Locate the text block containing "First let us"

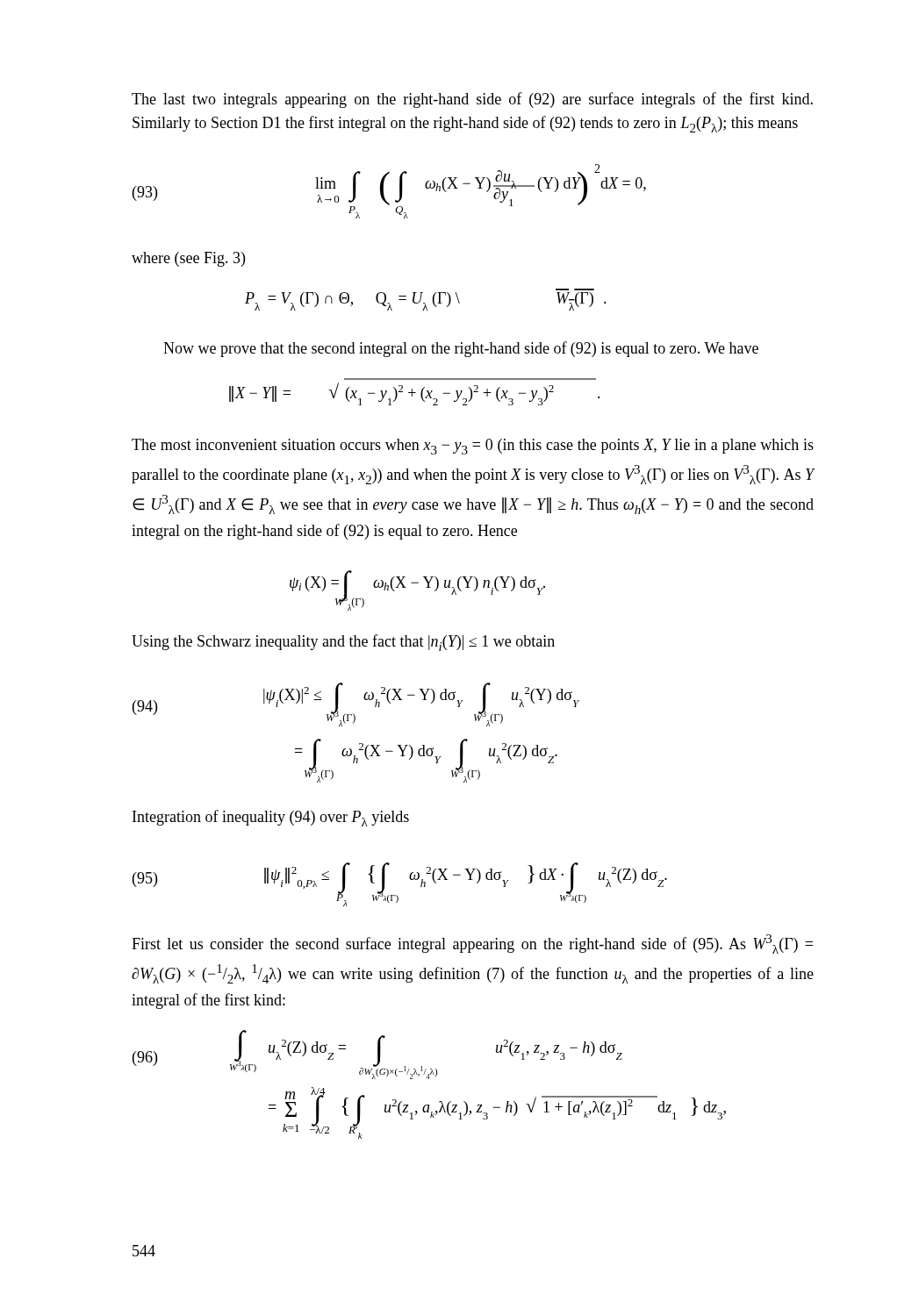pyautogui.click(x=473, y=970)
